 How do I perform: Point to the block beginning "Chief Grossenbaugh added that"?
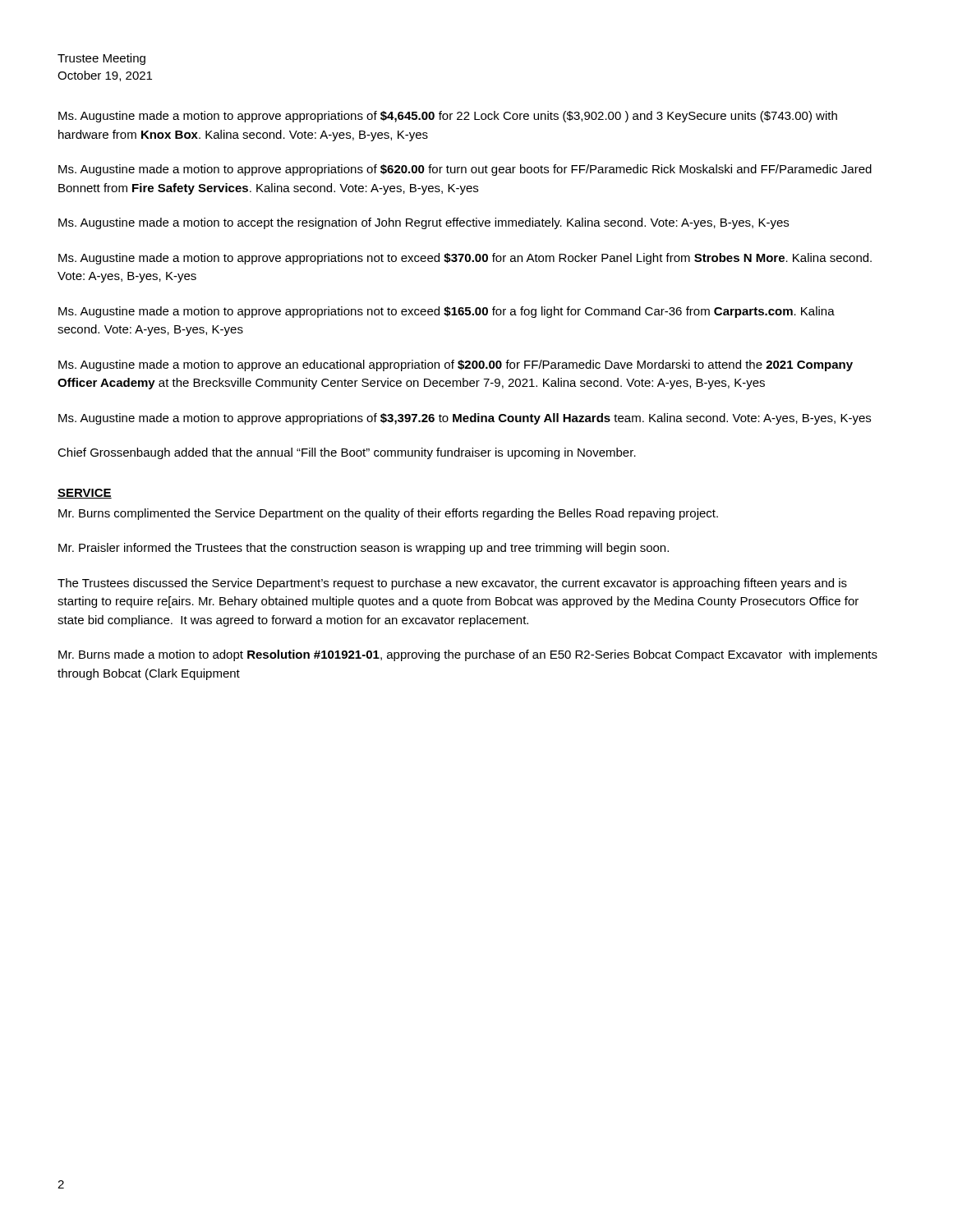click(x=347, y=452)
